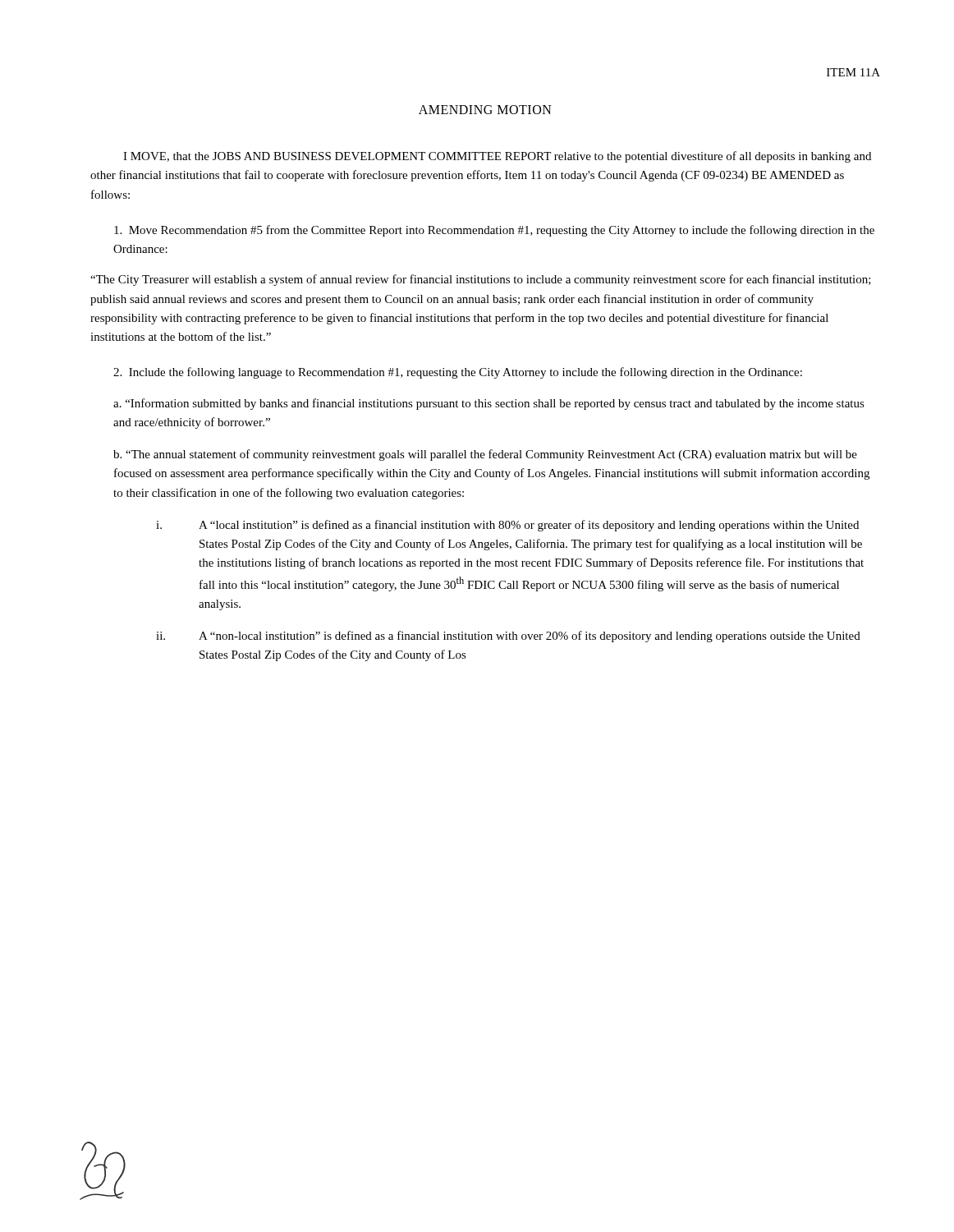The width and height of the screenshot is (954, 1232).
Task: Click on the list item that reads "i. A “local institution”"
Action: point(518,565)
